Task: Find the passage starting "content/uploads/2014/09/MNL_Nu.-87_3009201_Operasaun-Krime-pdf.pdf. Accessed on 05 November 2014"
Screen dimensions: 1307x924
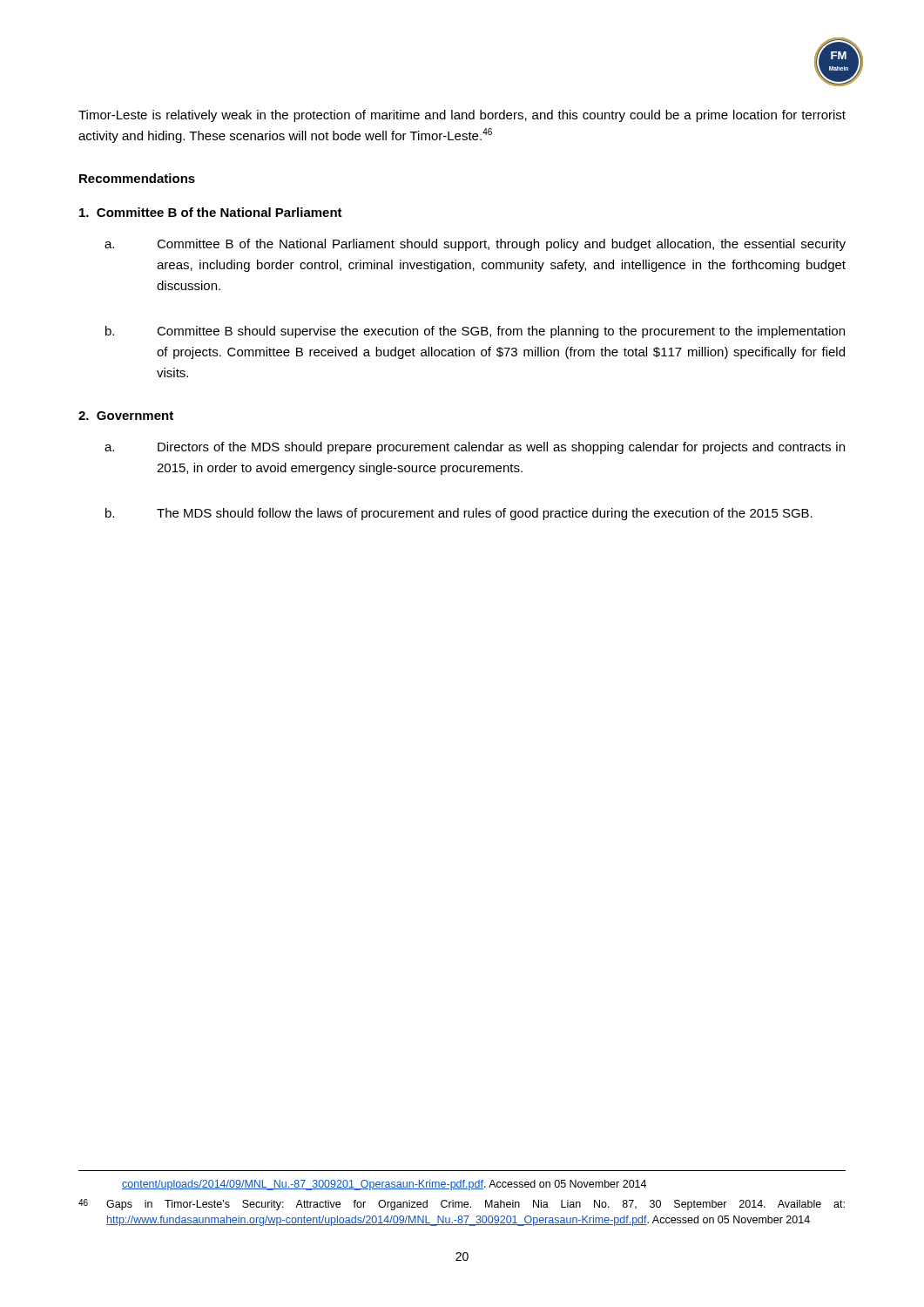Action: click(x=384, y=1184)
